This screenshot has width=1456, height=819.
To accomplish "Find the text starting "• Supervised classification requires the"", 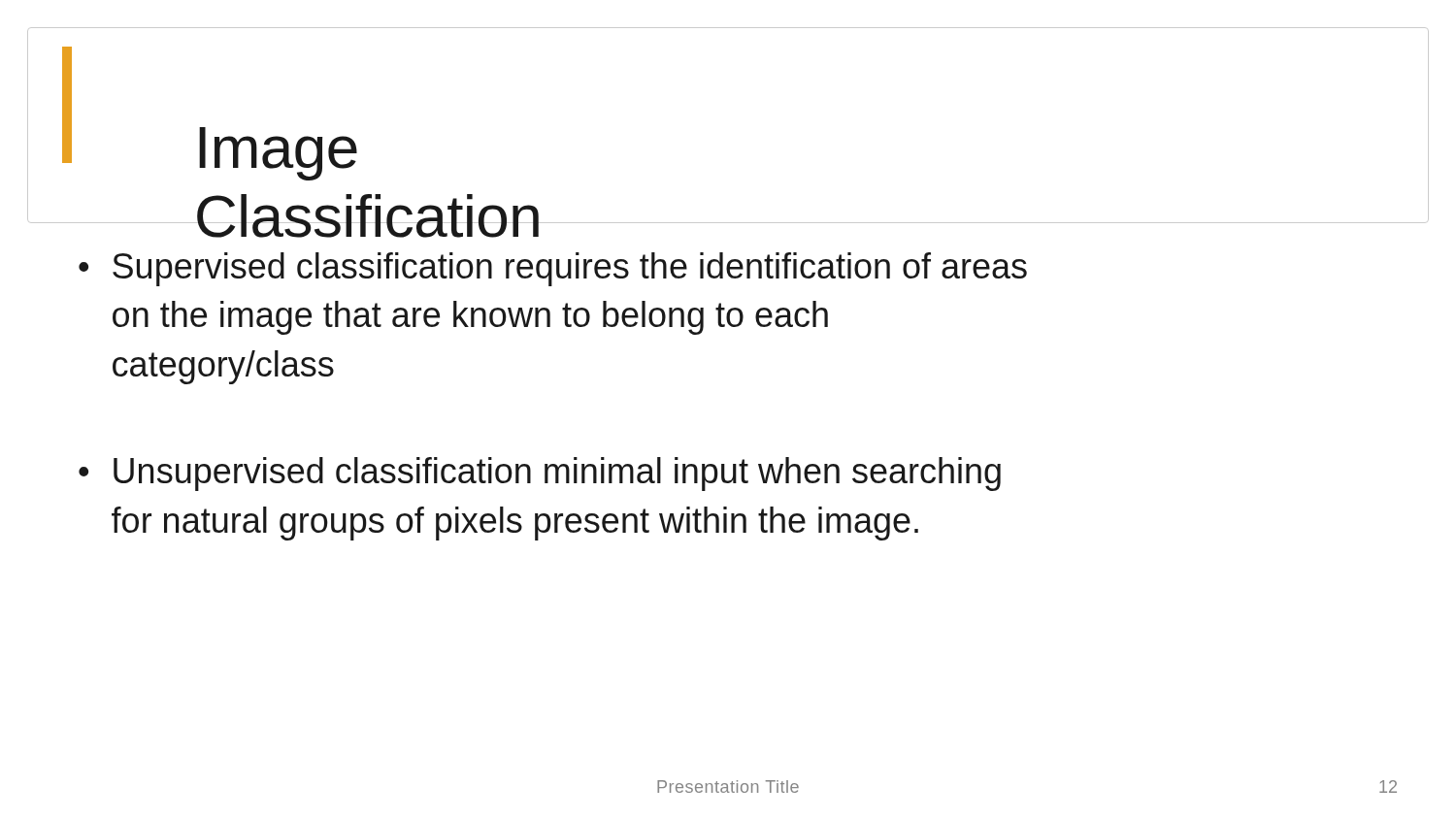I will [x=553, y=316].
